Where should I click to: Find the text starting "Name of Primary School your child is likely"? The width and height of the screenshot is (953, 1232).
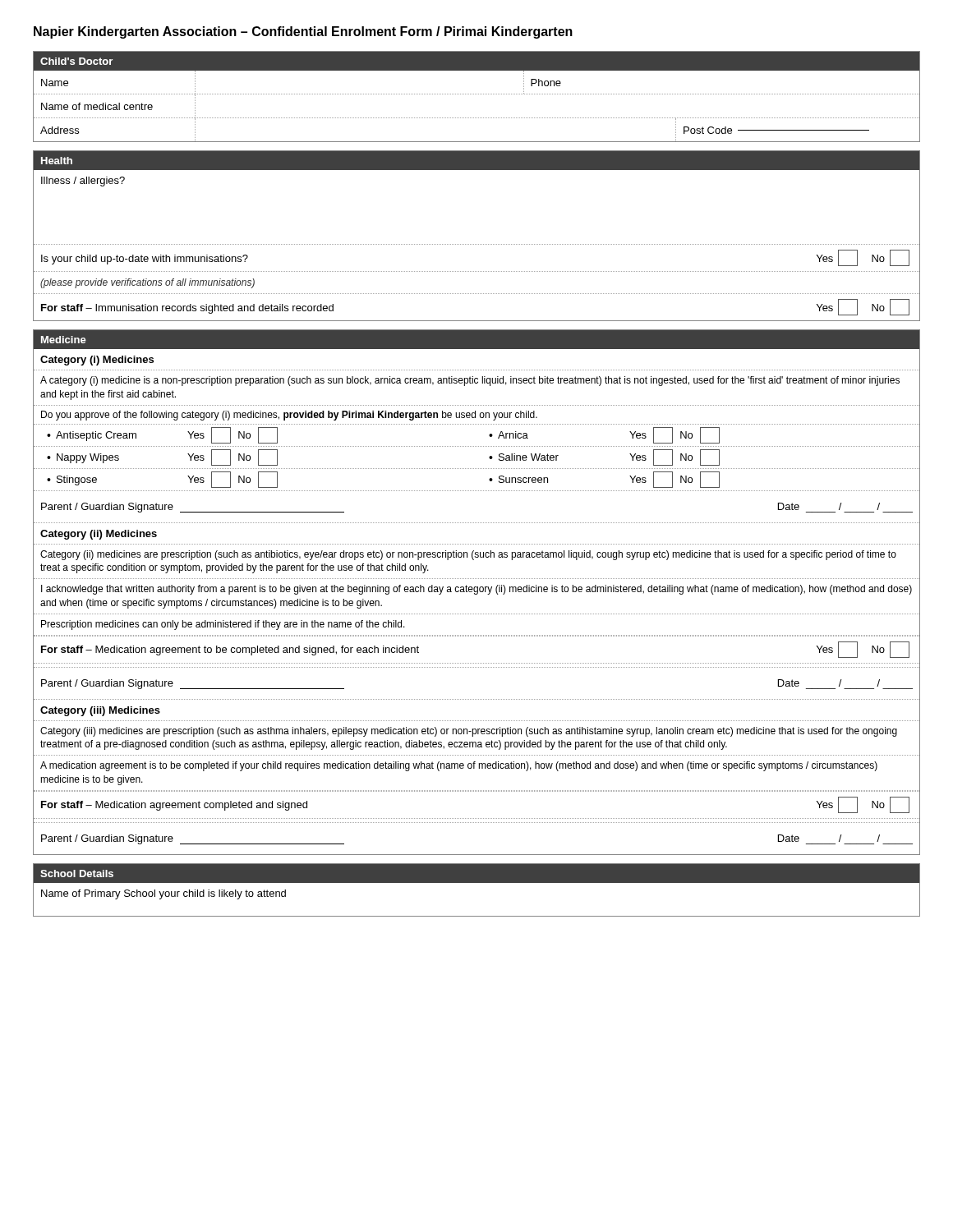[x=163, y=893]
